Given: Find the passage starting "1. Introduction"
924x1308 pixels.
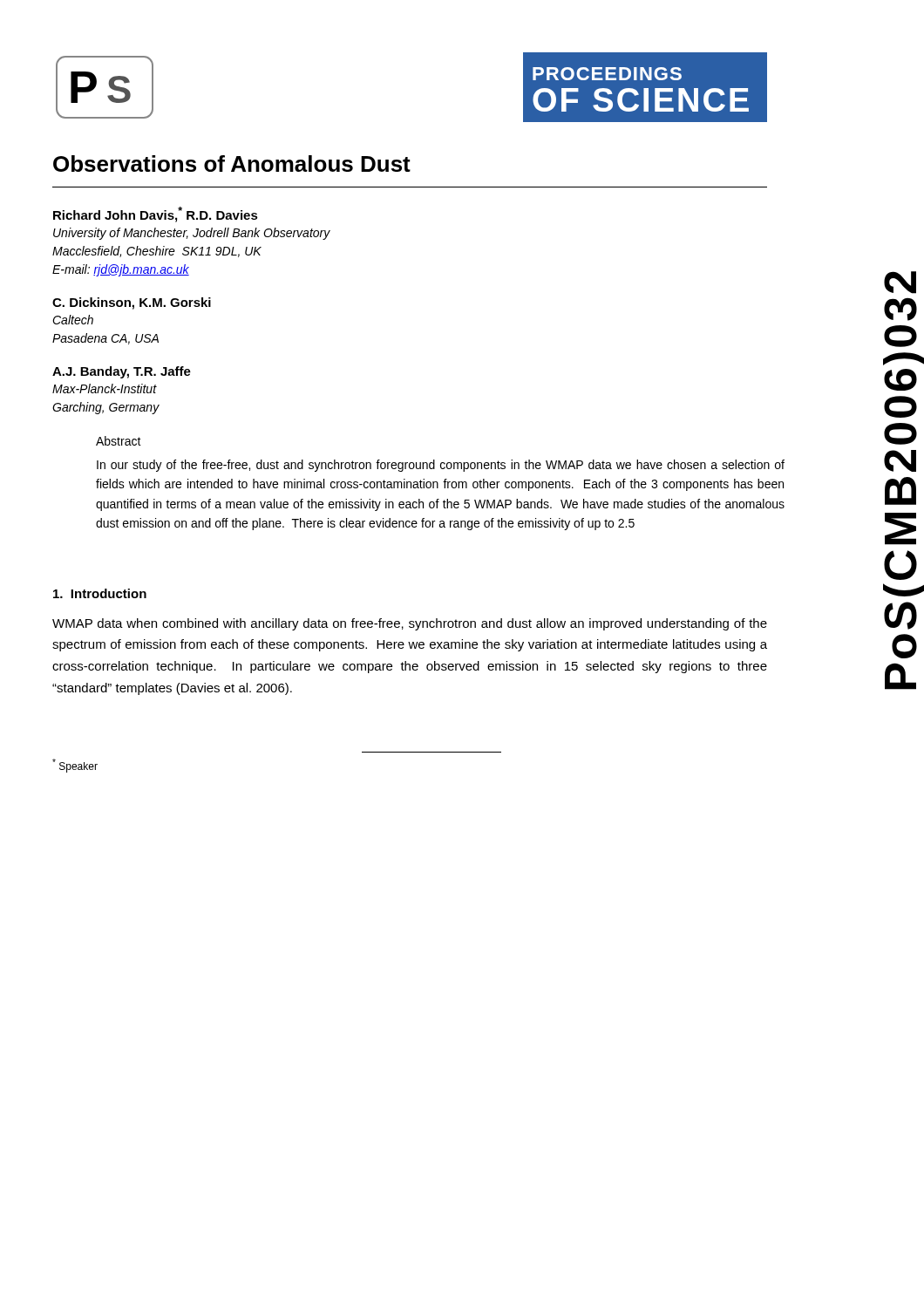Looking at the screenshot, I should click(x=100, y=593).
